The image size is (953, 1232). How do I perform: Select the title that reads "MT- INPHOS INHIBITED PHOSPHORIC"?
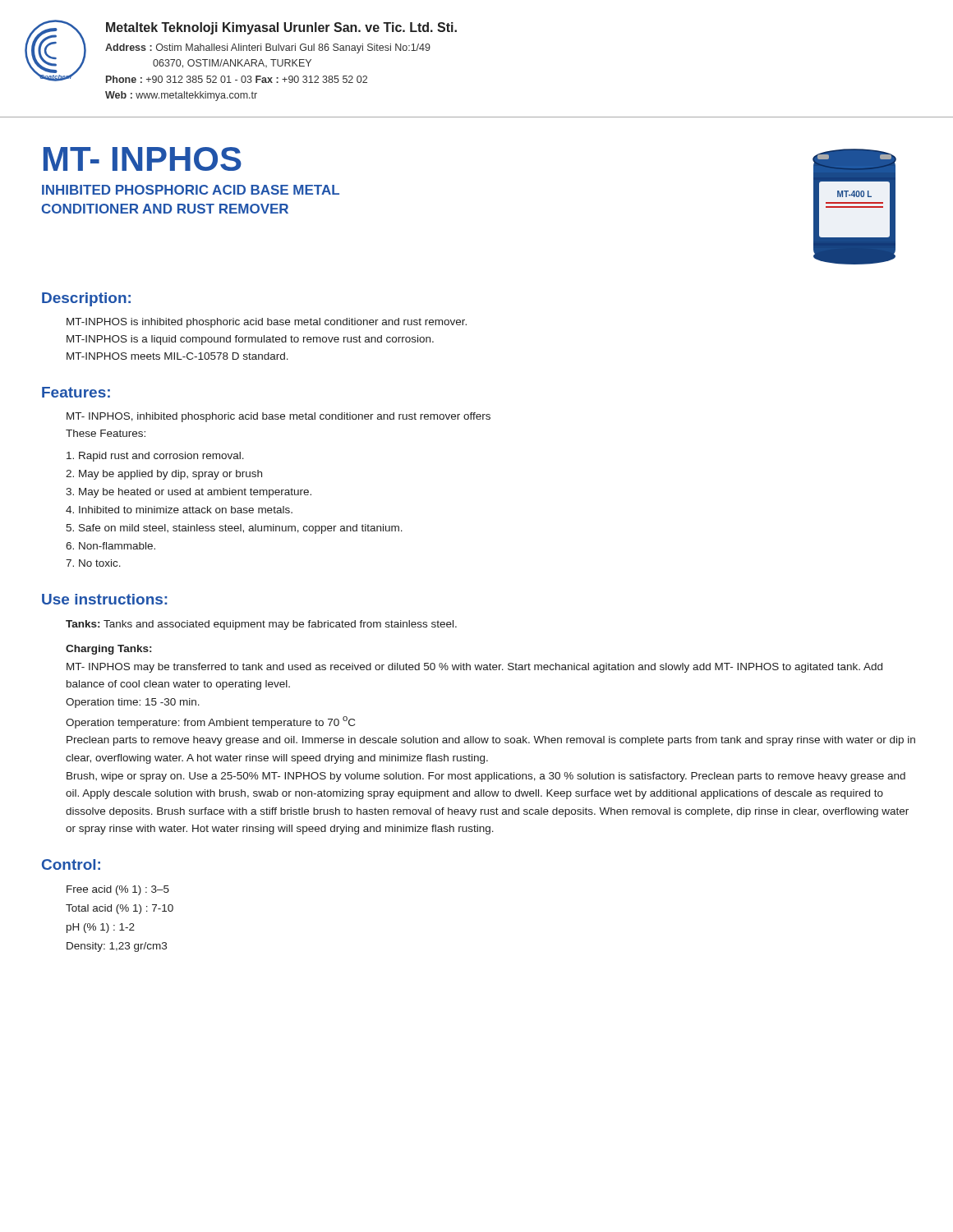point(143,159)
